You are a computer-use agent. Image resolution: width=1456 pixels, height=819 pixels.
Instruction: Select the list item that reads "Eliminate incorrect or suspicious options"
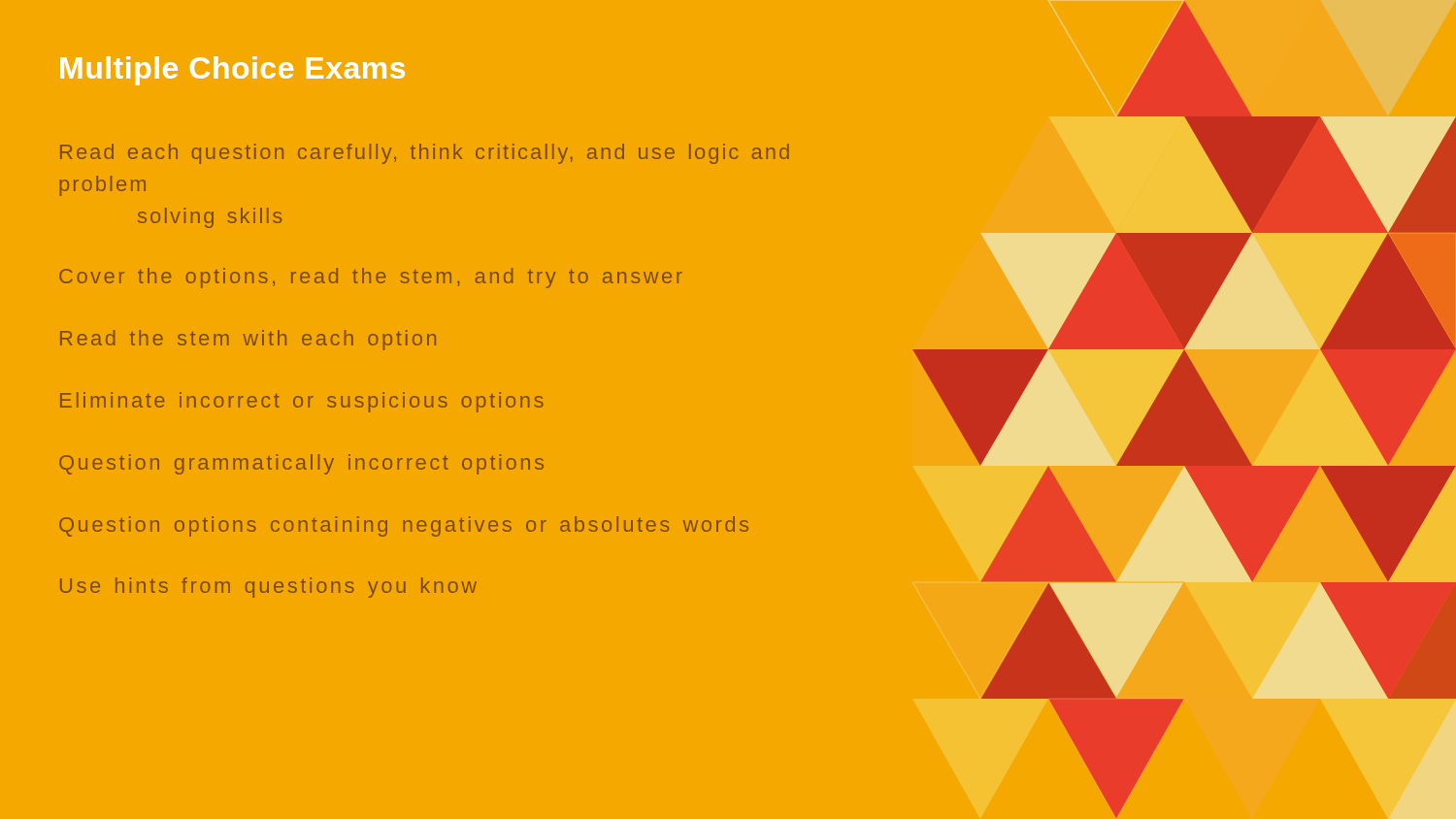pos(302,400)
